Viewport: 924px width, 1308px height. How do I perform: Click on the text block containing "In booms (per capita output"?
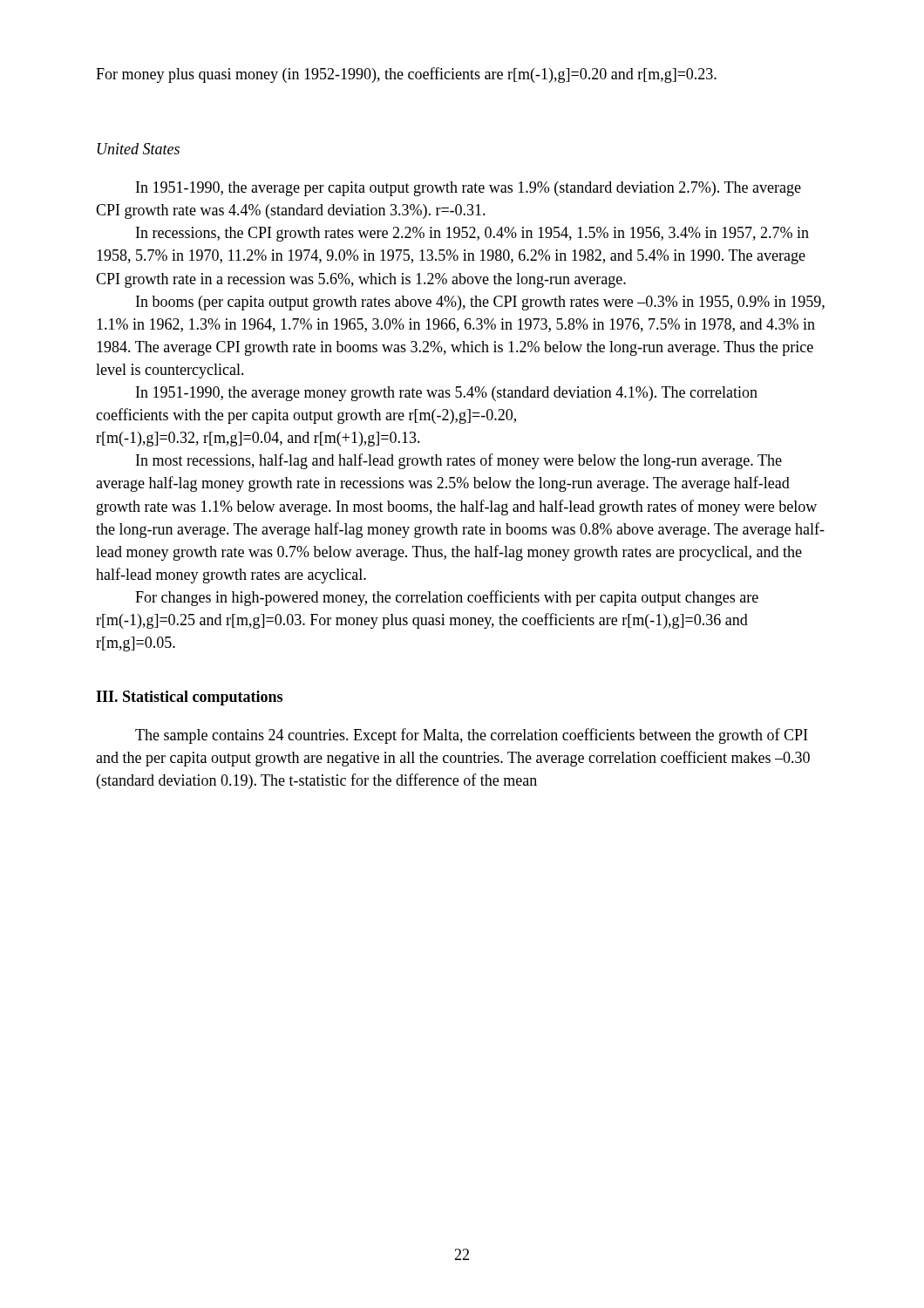[462, 336]
